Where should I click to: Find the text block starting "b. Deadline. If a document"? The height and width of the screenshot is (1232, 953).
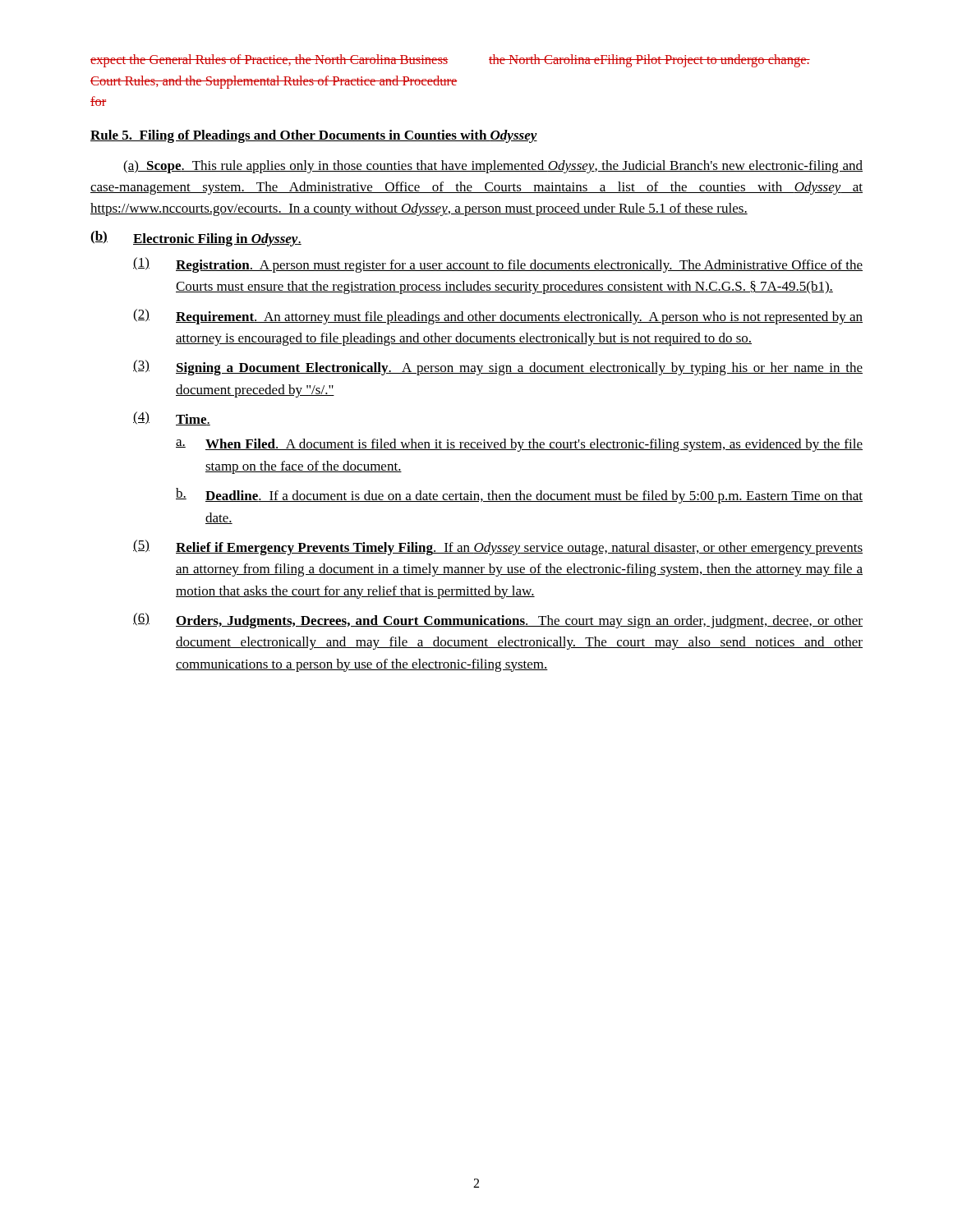pos(519,507)
